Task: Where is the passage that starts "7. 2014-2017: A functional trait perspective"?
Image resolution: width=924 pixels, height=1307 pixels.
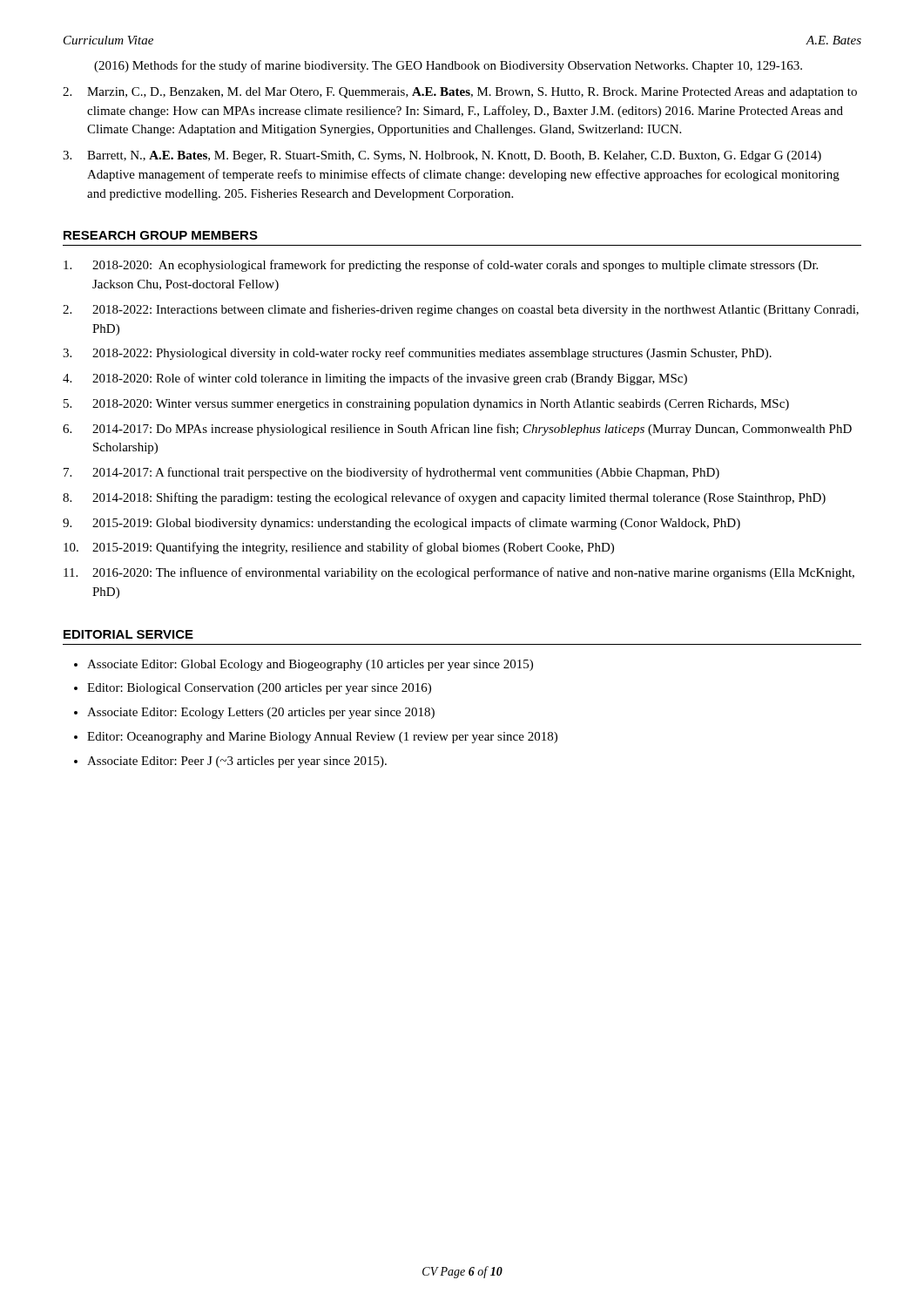Action: coord(462,473)
